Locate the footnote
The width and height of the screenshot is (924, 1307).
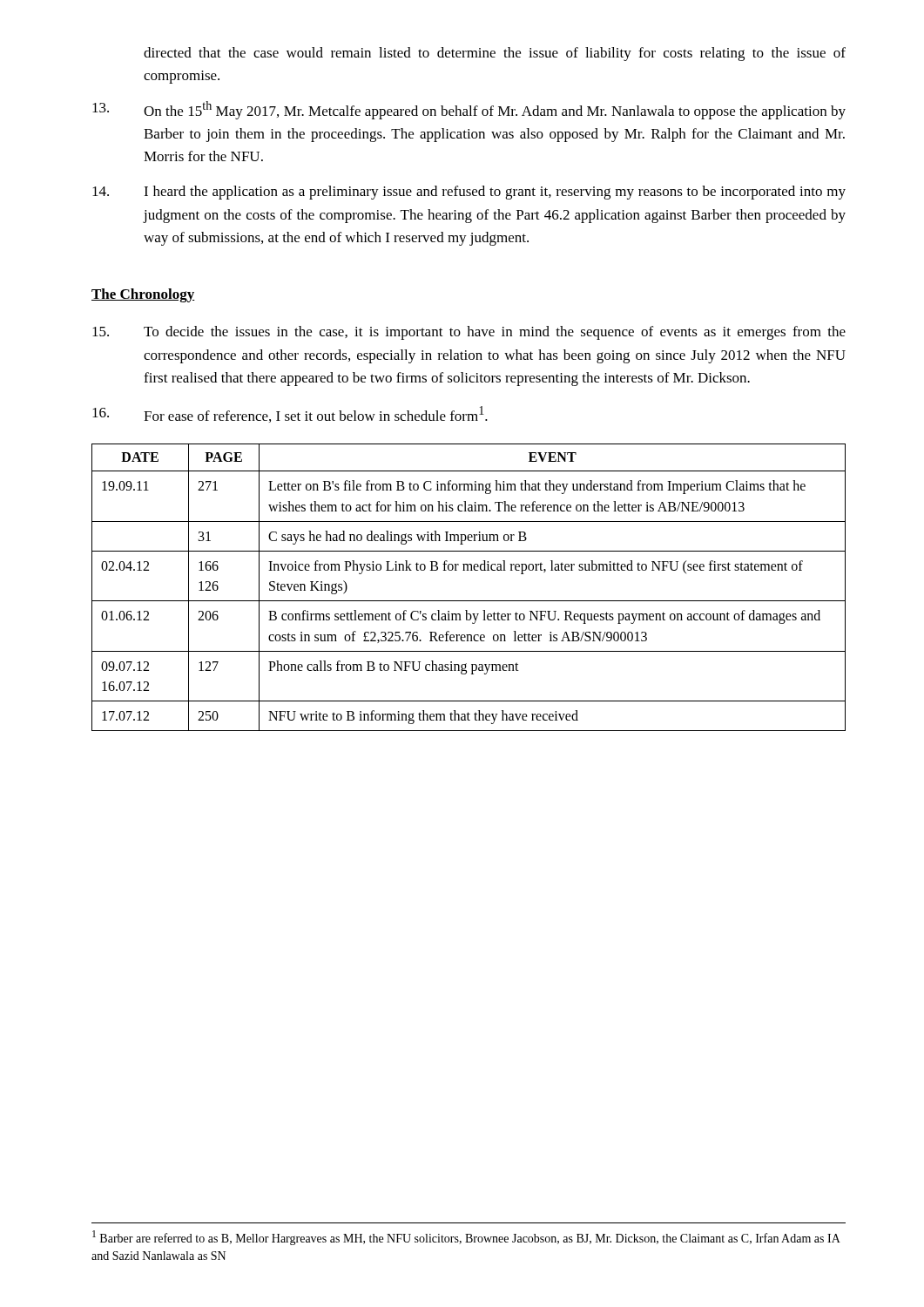[x=466, y=1245]
